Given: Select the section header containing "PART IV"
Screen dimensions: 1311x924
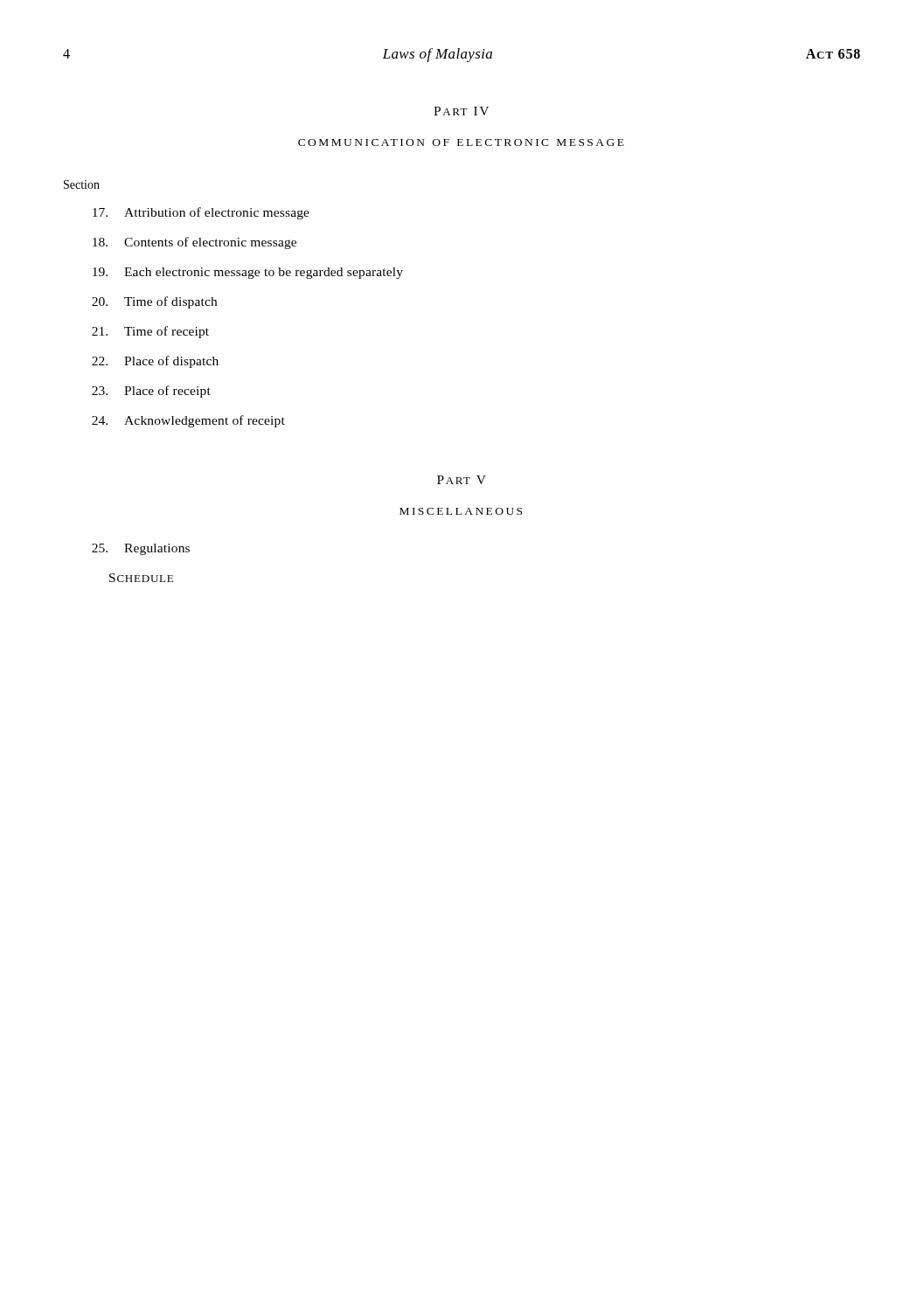Looking at the screenshot, I should click(x=462, y=111).
